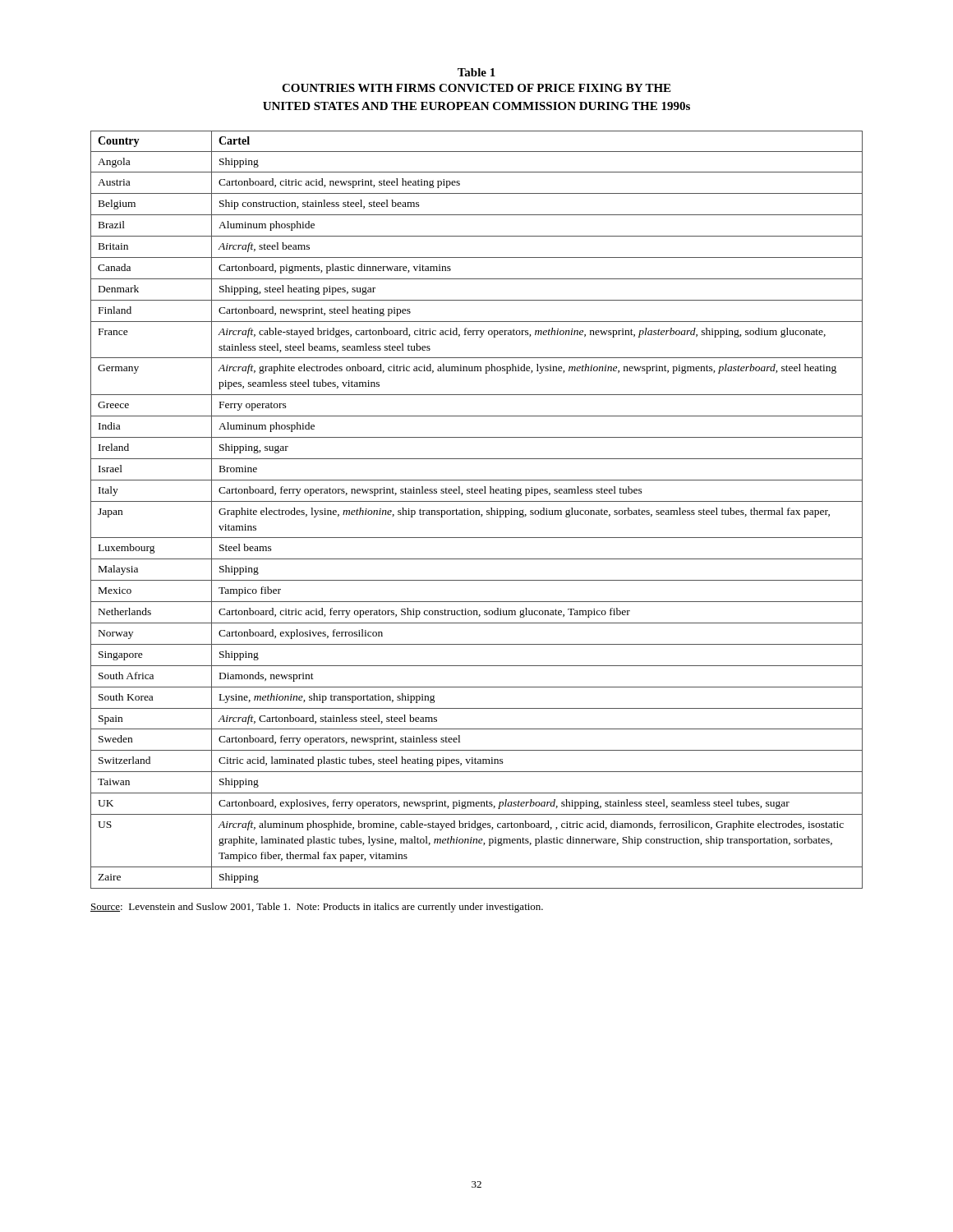Click the table

coord(476,509)
